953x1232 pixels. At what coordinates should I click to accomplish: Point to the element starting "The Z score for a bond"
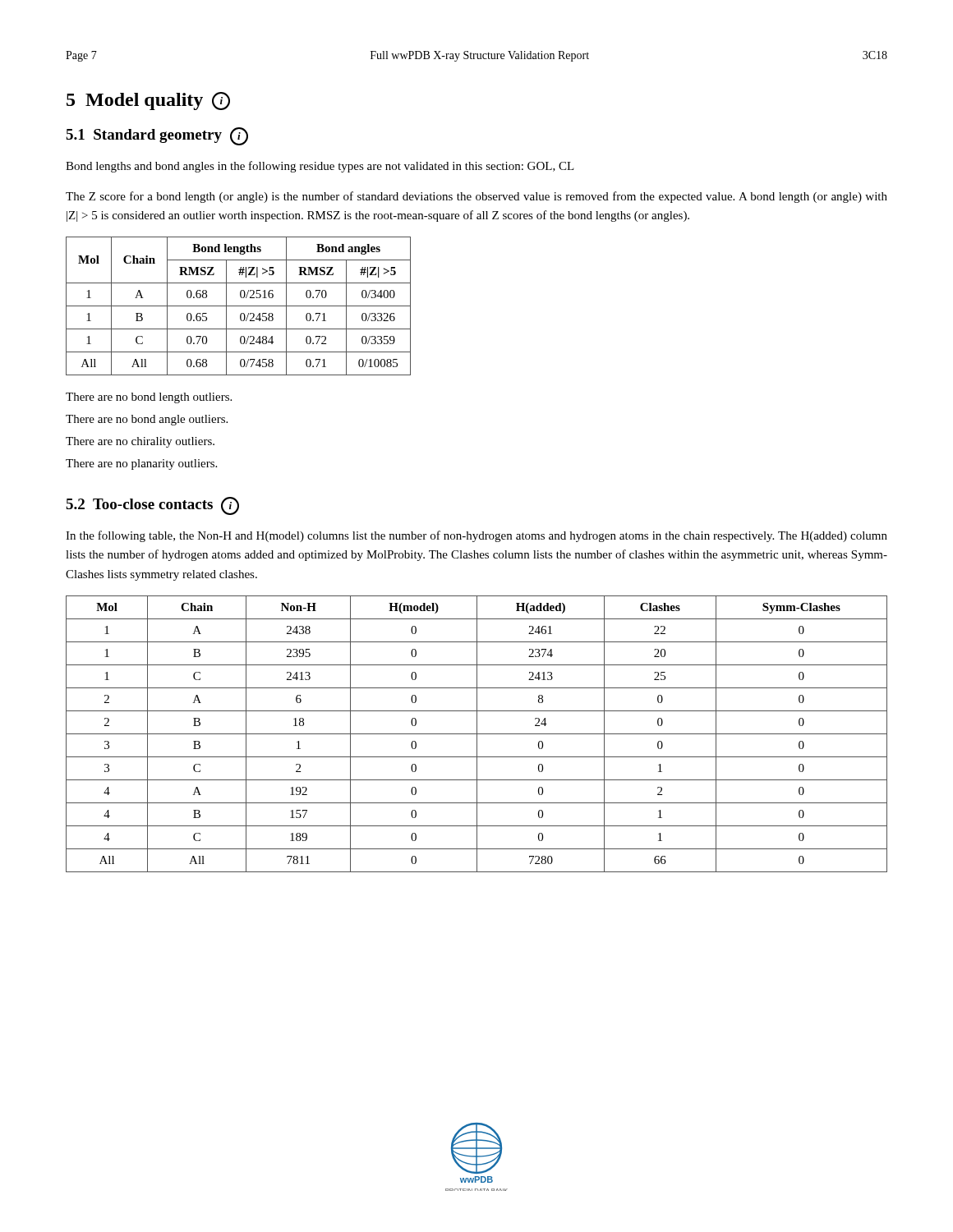(476, 206)
